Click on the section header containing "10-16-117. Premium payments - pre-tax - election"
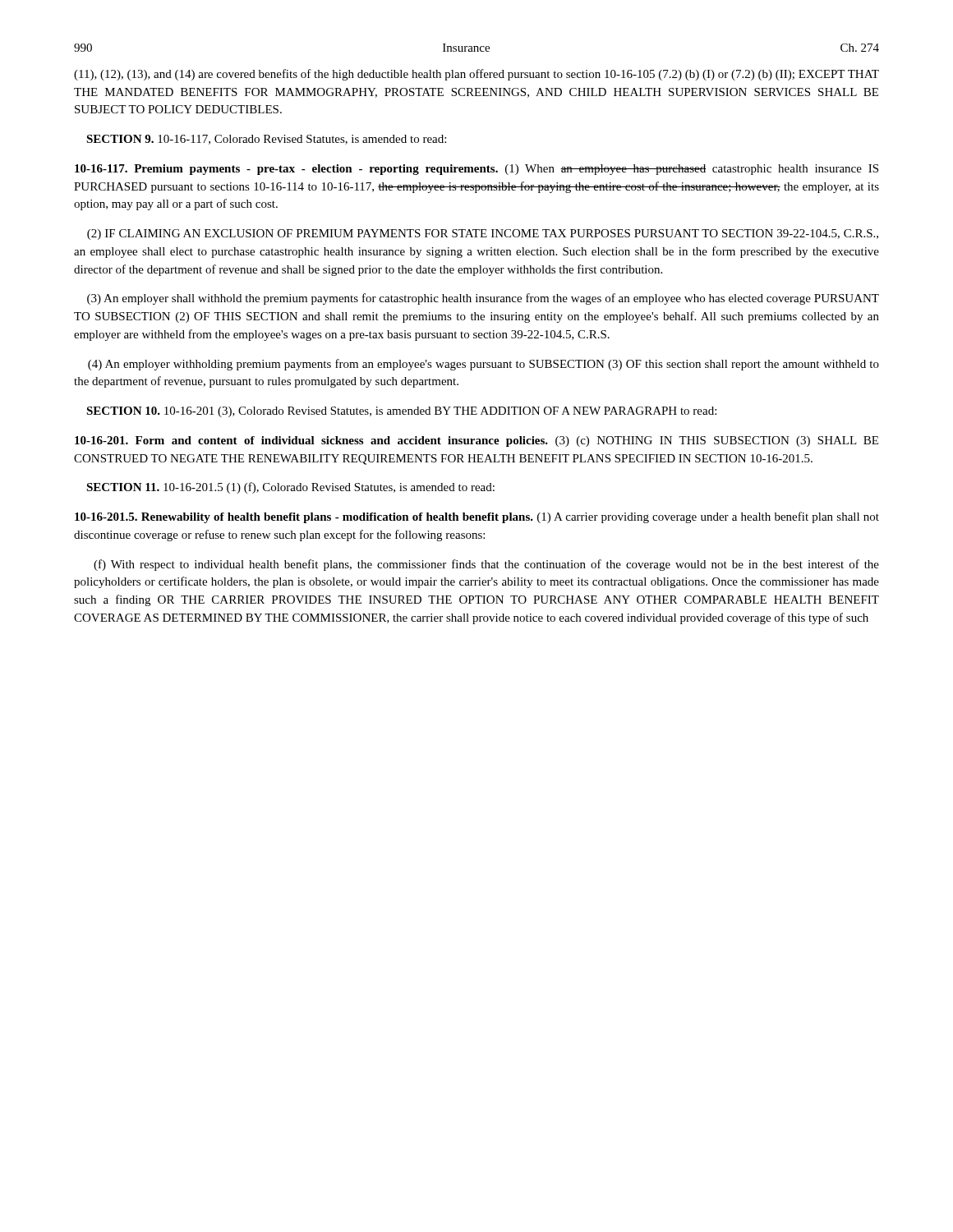953x1232 pixels. point(476,186)
